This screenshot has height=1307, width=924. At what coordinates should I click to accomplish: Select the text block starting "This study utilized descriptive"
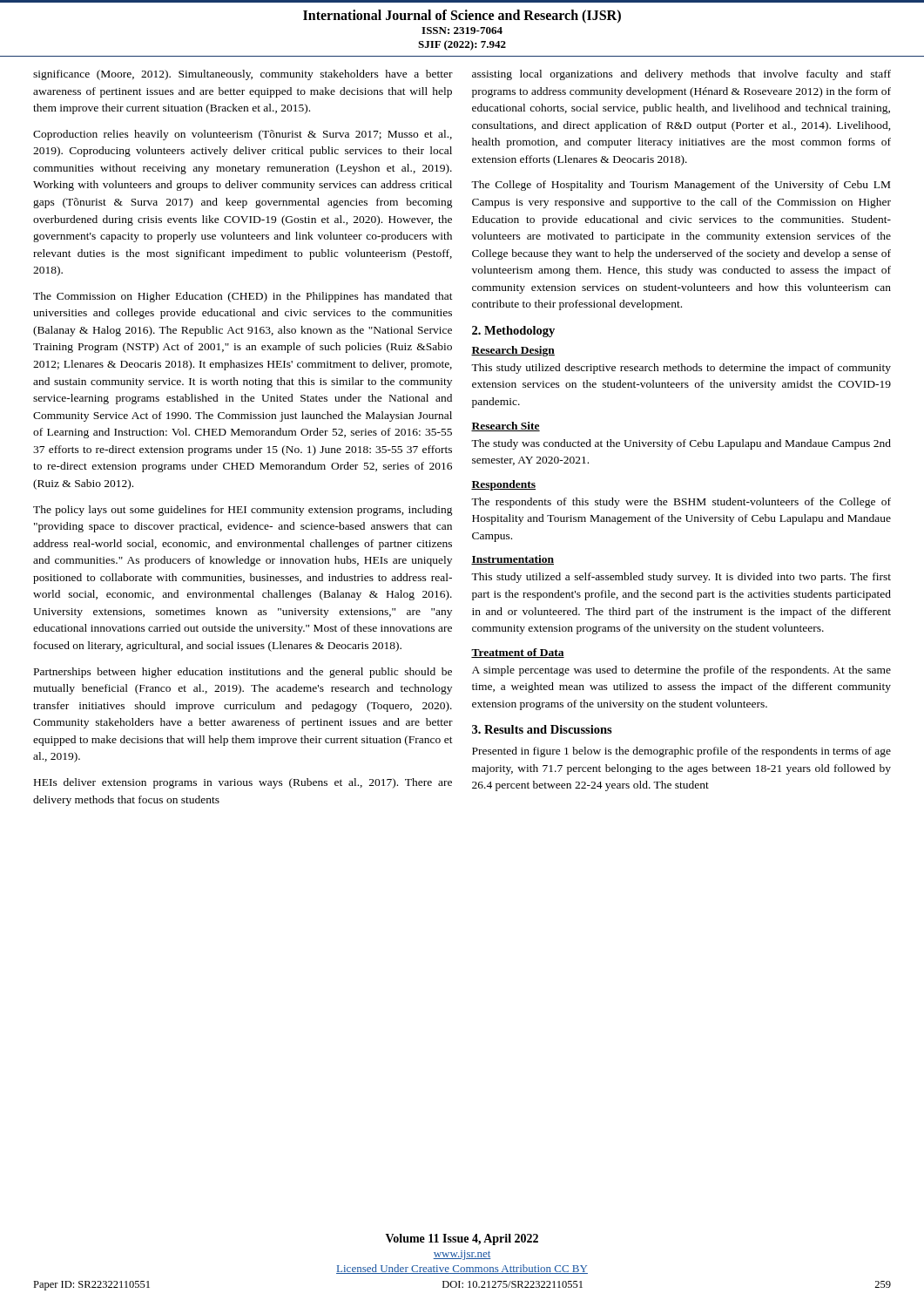(x=681, y=384)
